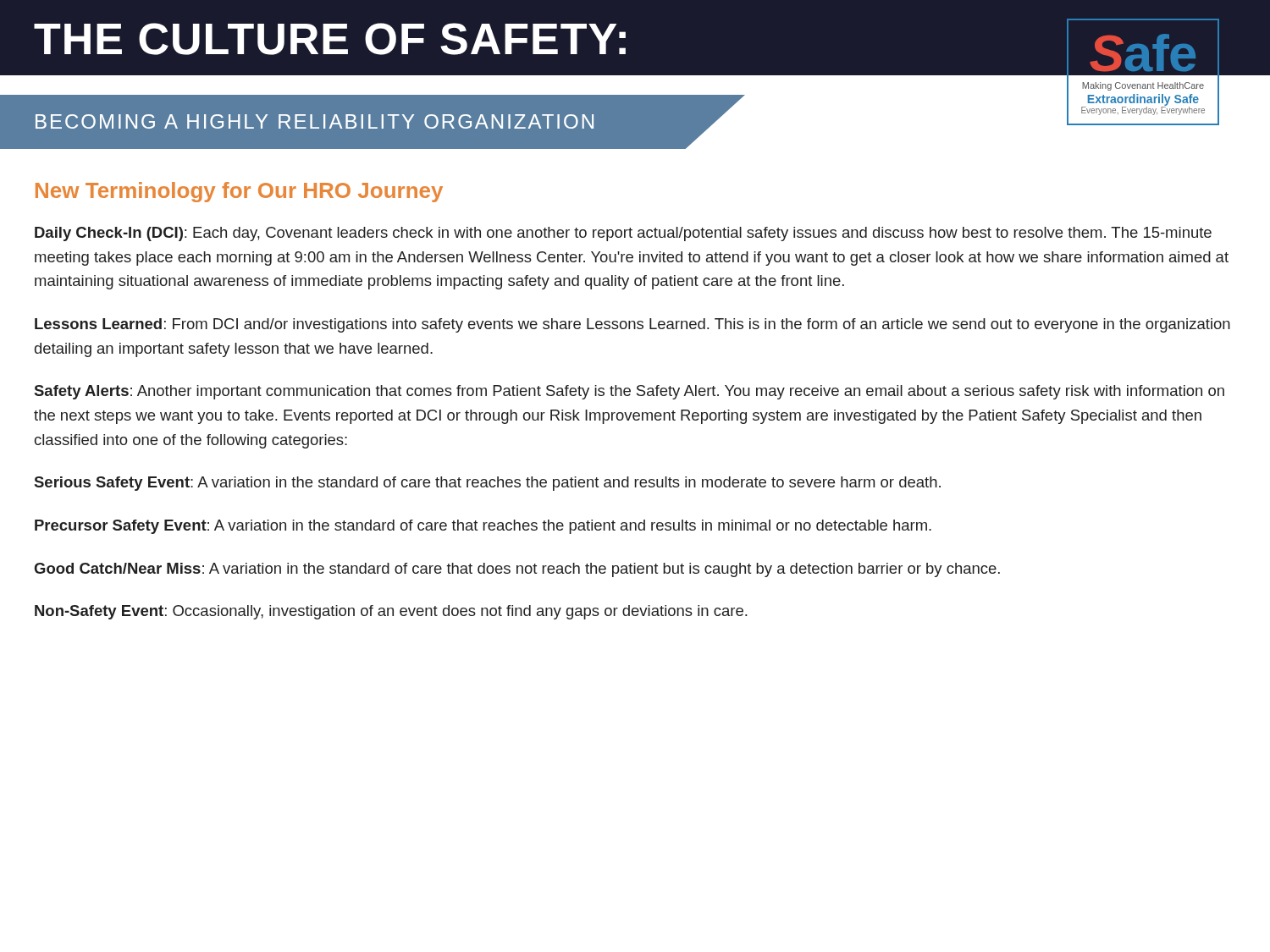Where is the passage that starts "Precursor Safety Event: A"?
Image resolution: width=1270 pixels, height=952 pixels.
tap(483, 525)
